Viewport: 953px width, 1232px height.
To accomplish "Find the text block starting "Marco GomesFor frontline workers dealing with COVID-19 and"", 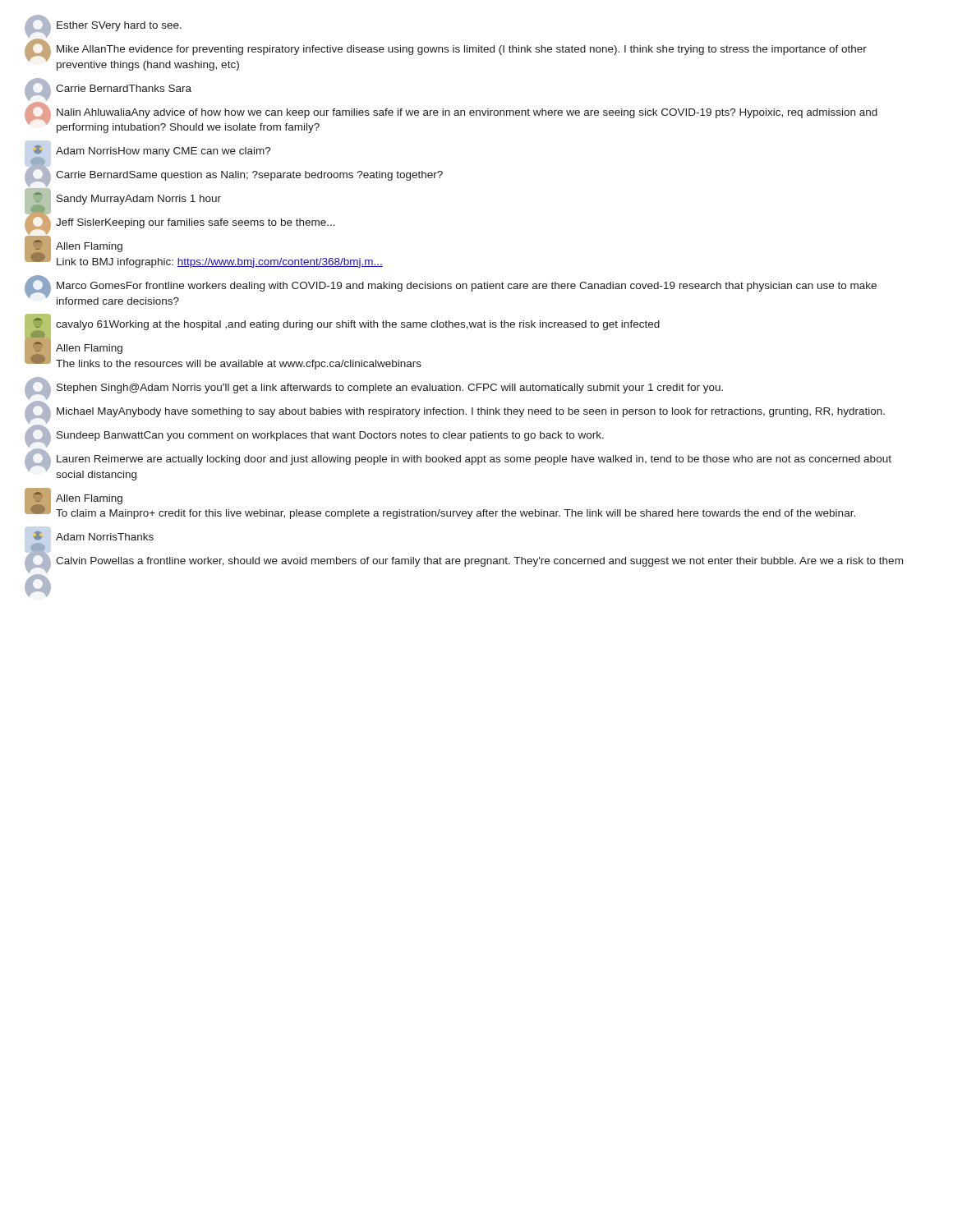I will coord(466,293).
